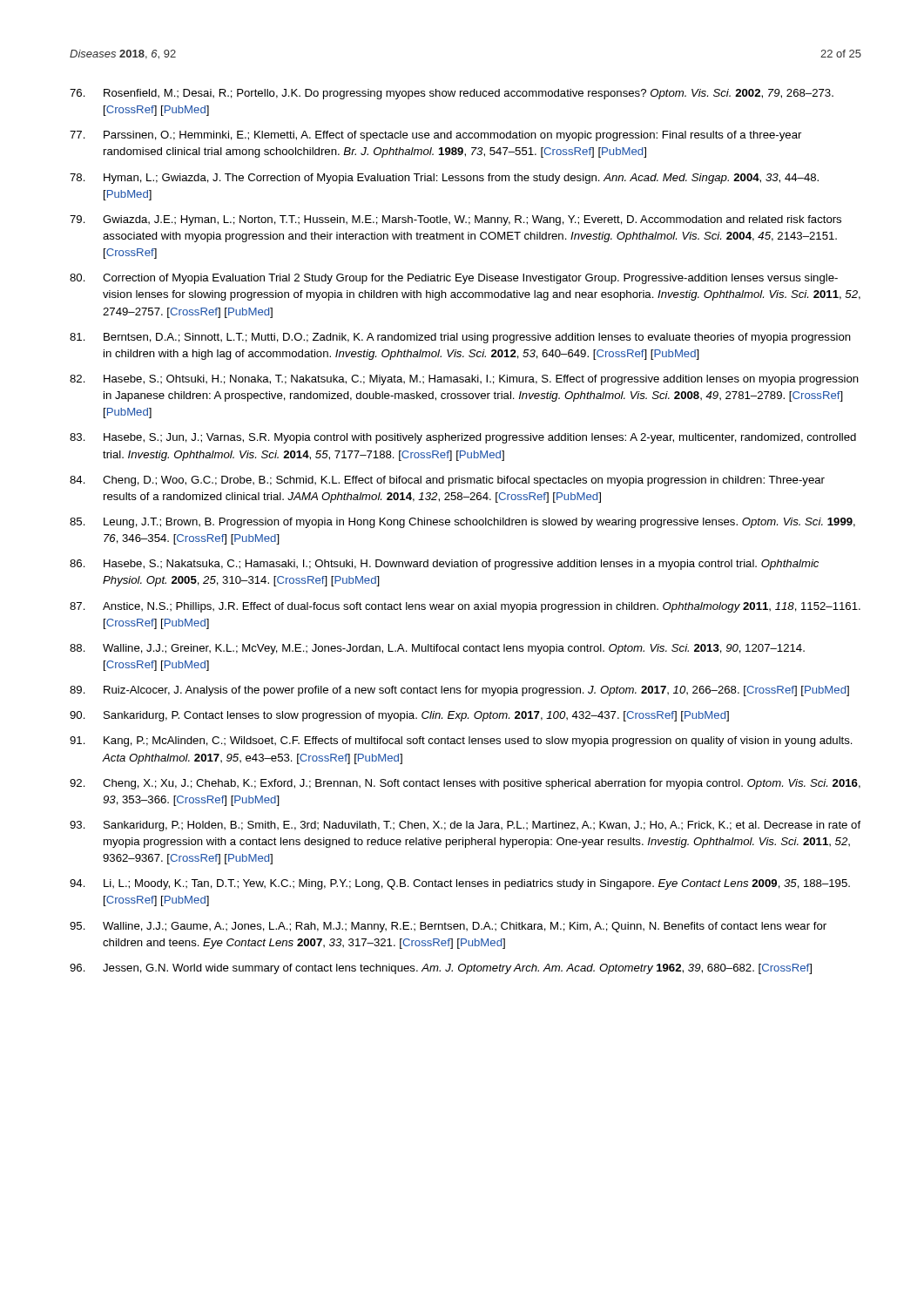Find the block on this page that starts "91. Kang, P.;"
The height and width of the screenshot is (1307, 924).
465,749
